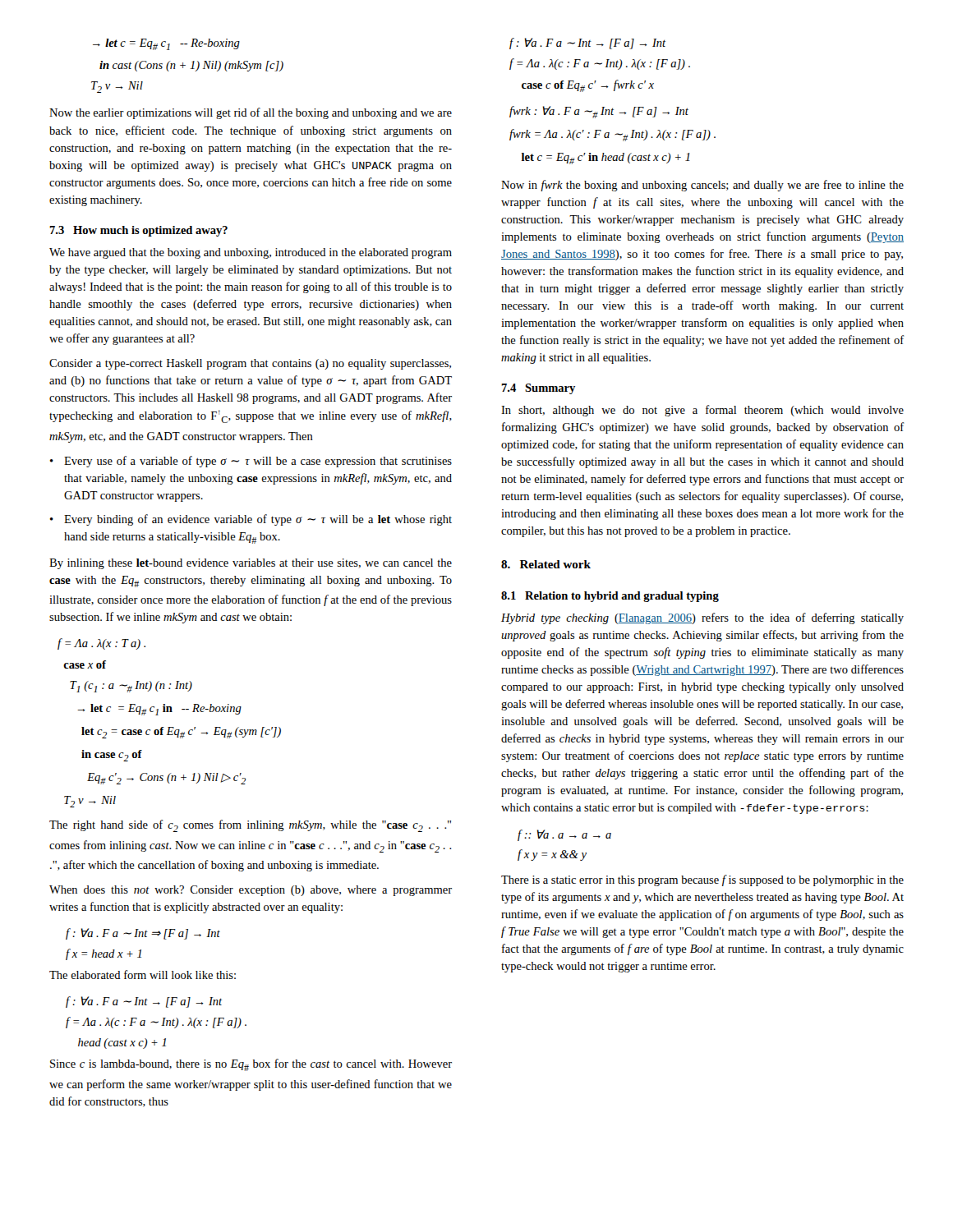Click on the text block starting "Every binding of an evidence variable"

tap(258, 529)
